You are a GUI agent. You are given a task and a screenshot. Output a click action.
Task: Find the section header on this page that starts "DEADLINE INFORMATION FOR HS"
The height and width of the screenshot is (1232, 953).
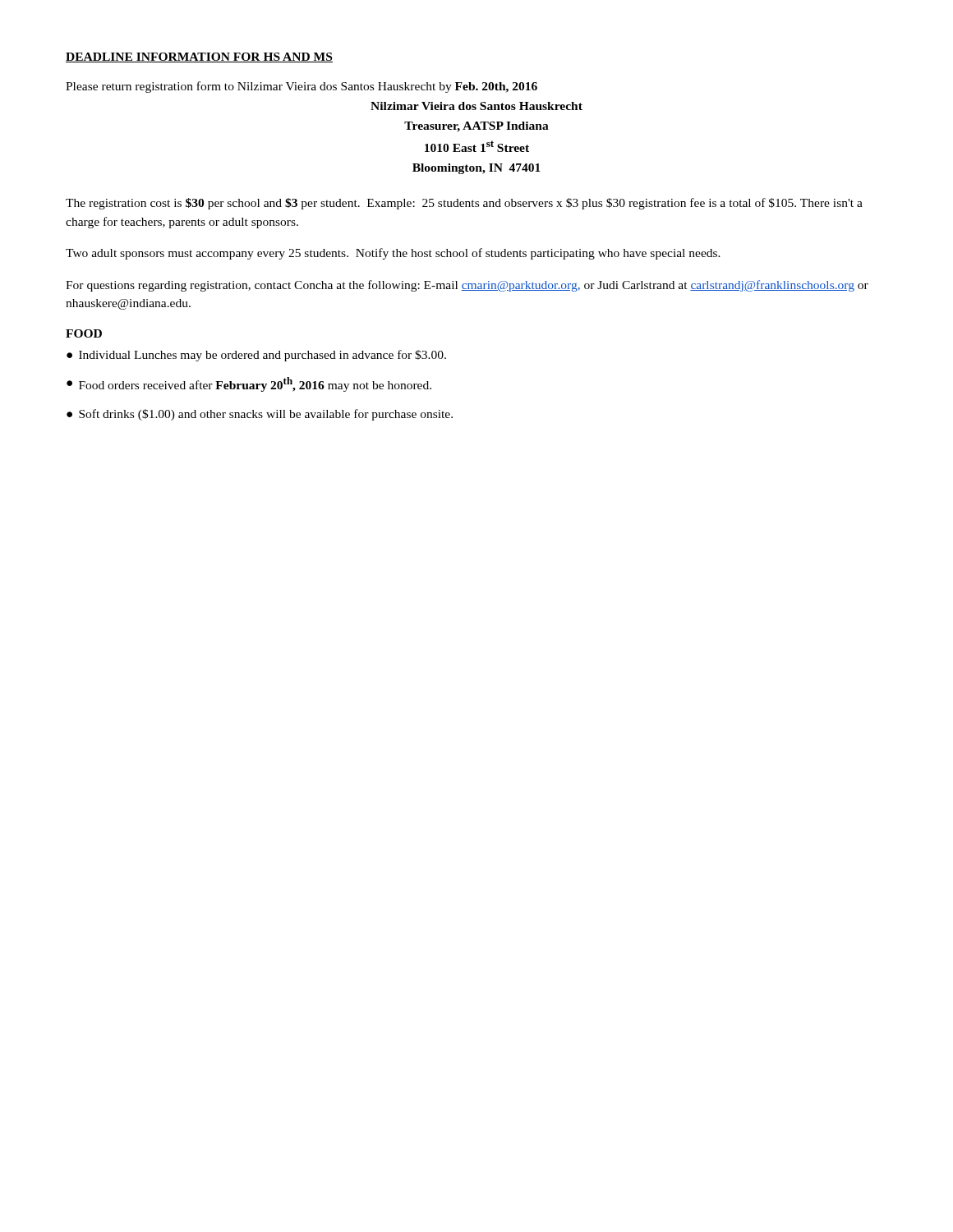tap(199, 56)
